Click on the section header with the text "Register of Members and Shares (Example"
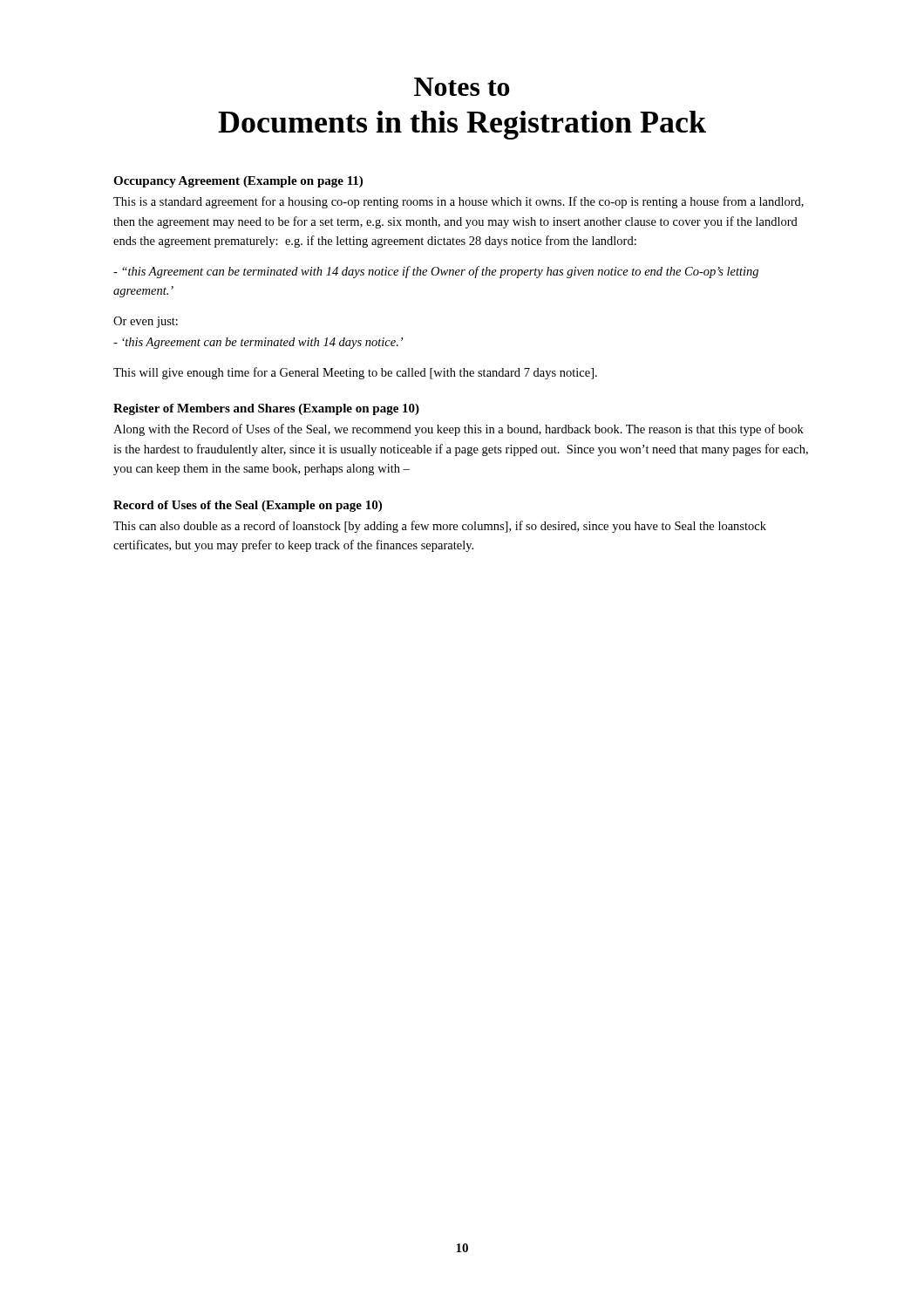The height and width of the screenshot is (1308, 924). [266, 408]
